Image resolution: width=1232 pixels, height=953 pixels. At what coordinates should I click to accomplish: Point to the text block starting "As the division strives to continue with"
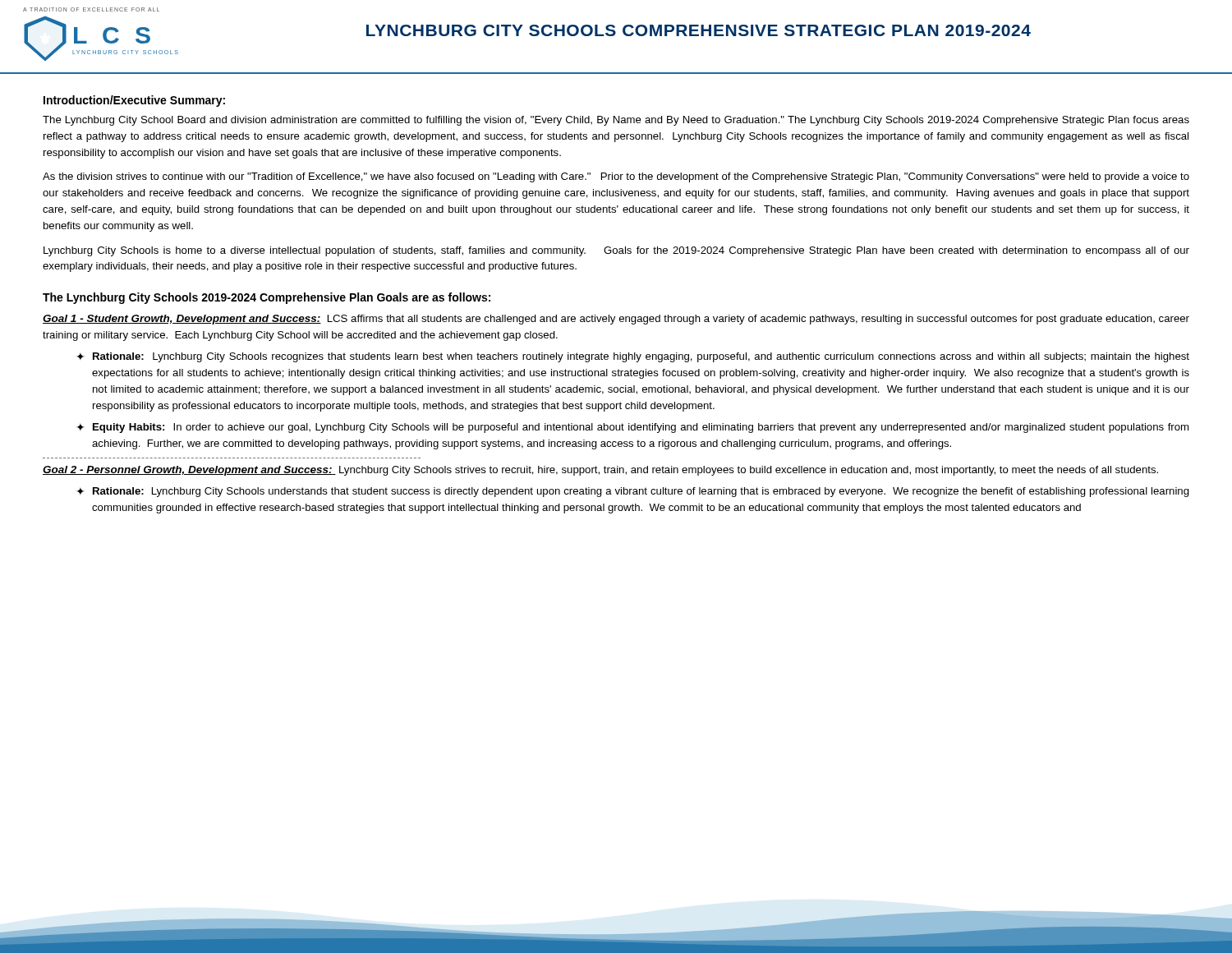pos(616,201)
